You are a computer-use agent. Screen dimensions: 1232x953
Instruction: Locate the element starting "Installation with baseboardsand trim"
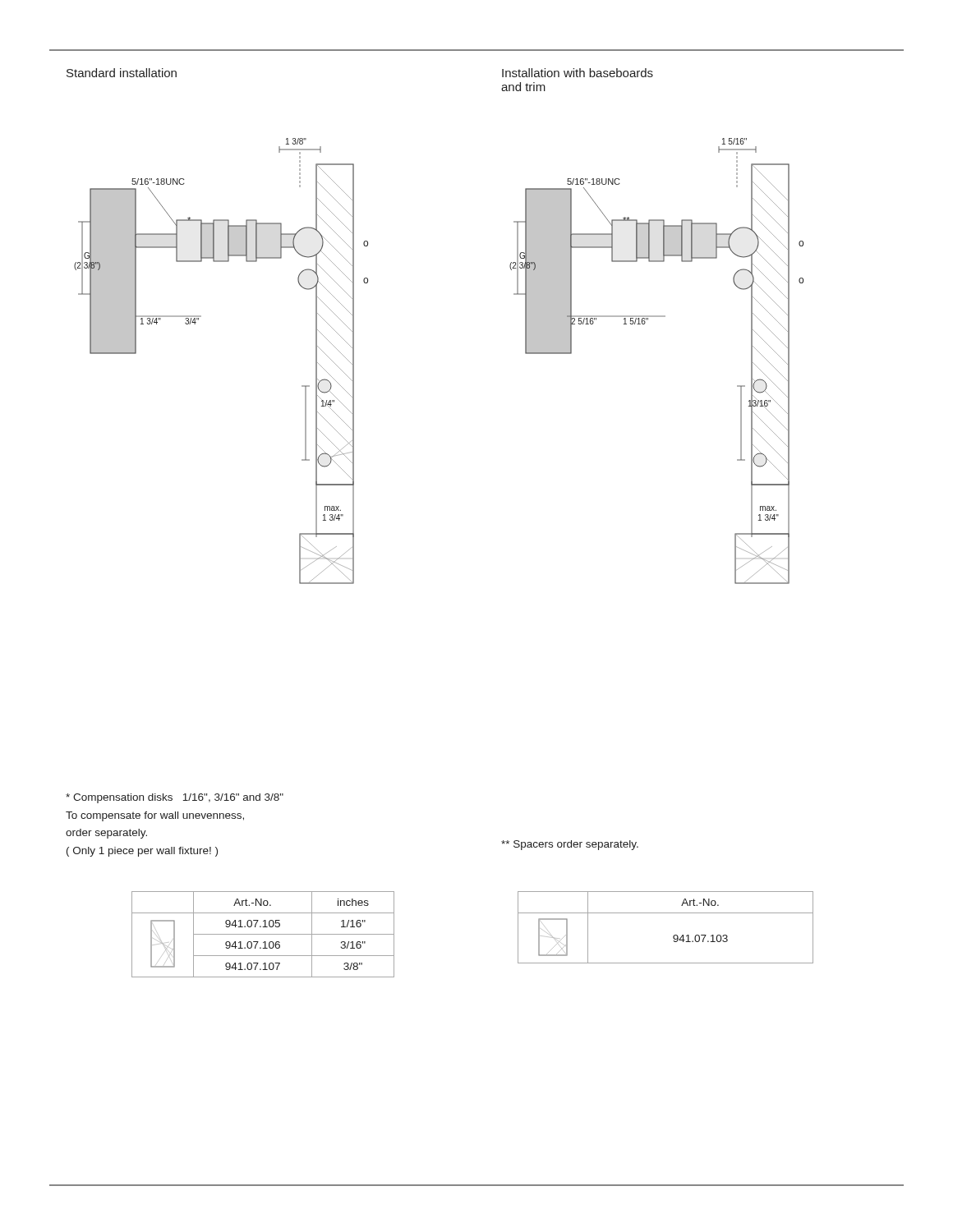[577, 80]
